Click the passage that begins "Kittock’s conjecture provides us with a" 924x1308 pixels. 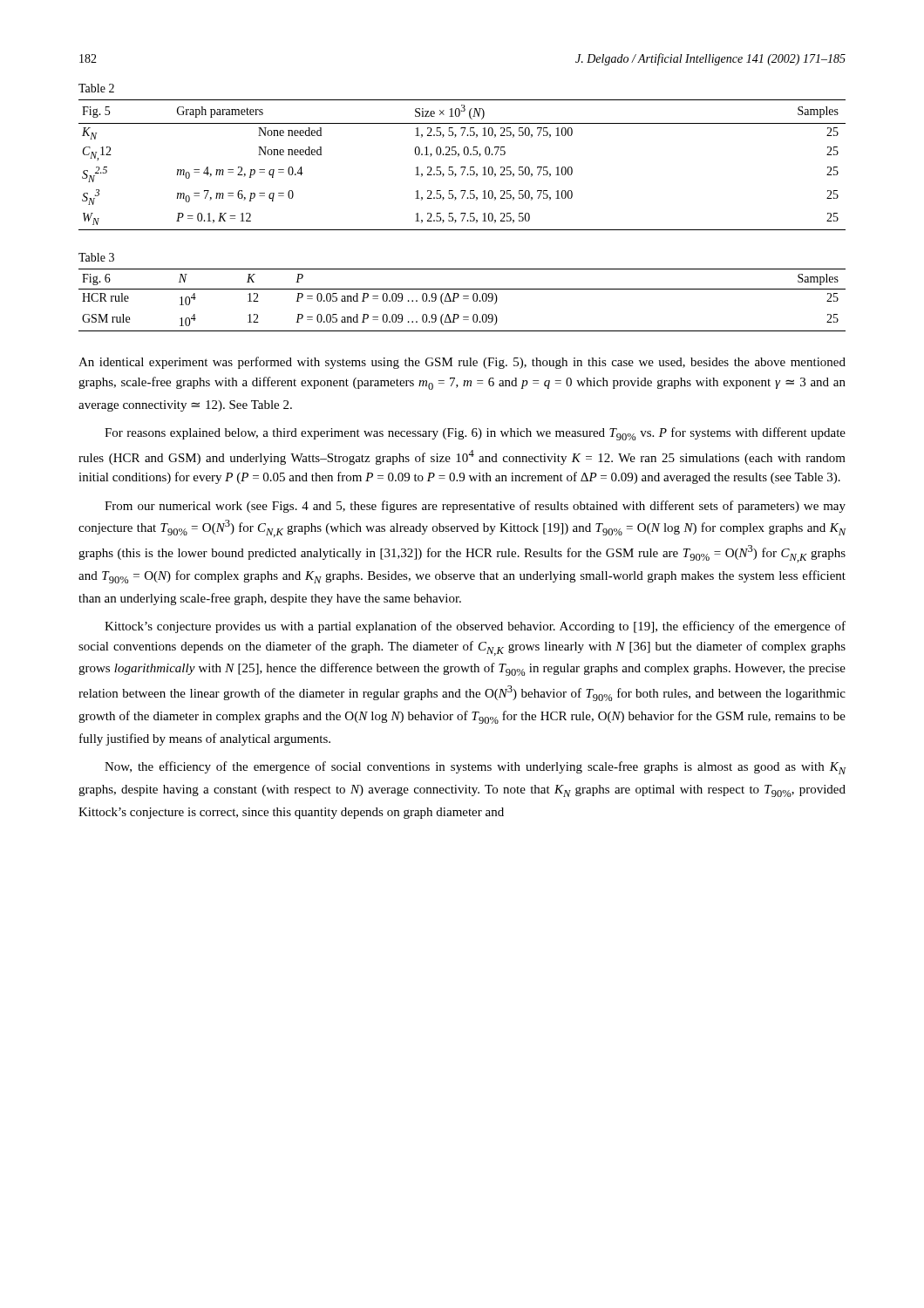tap(462, 682)
